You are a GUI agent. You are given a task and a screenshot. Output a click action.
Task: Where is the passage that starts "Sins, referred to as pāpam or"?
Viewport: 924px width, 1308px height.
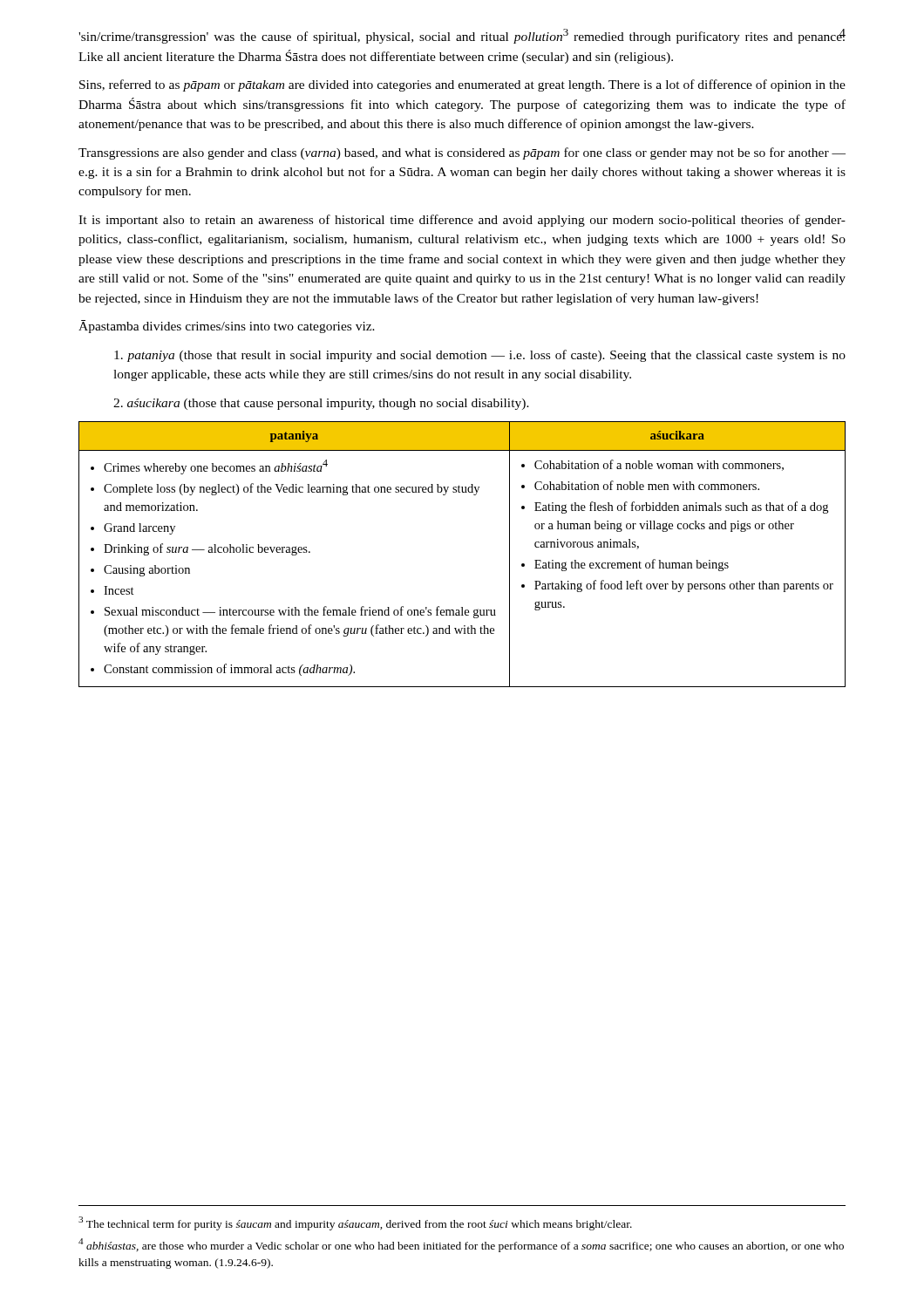(x=462, y=104)
